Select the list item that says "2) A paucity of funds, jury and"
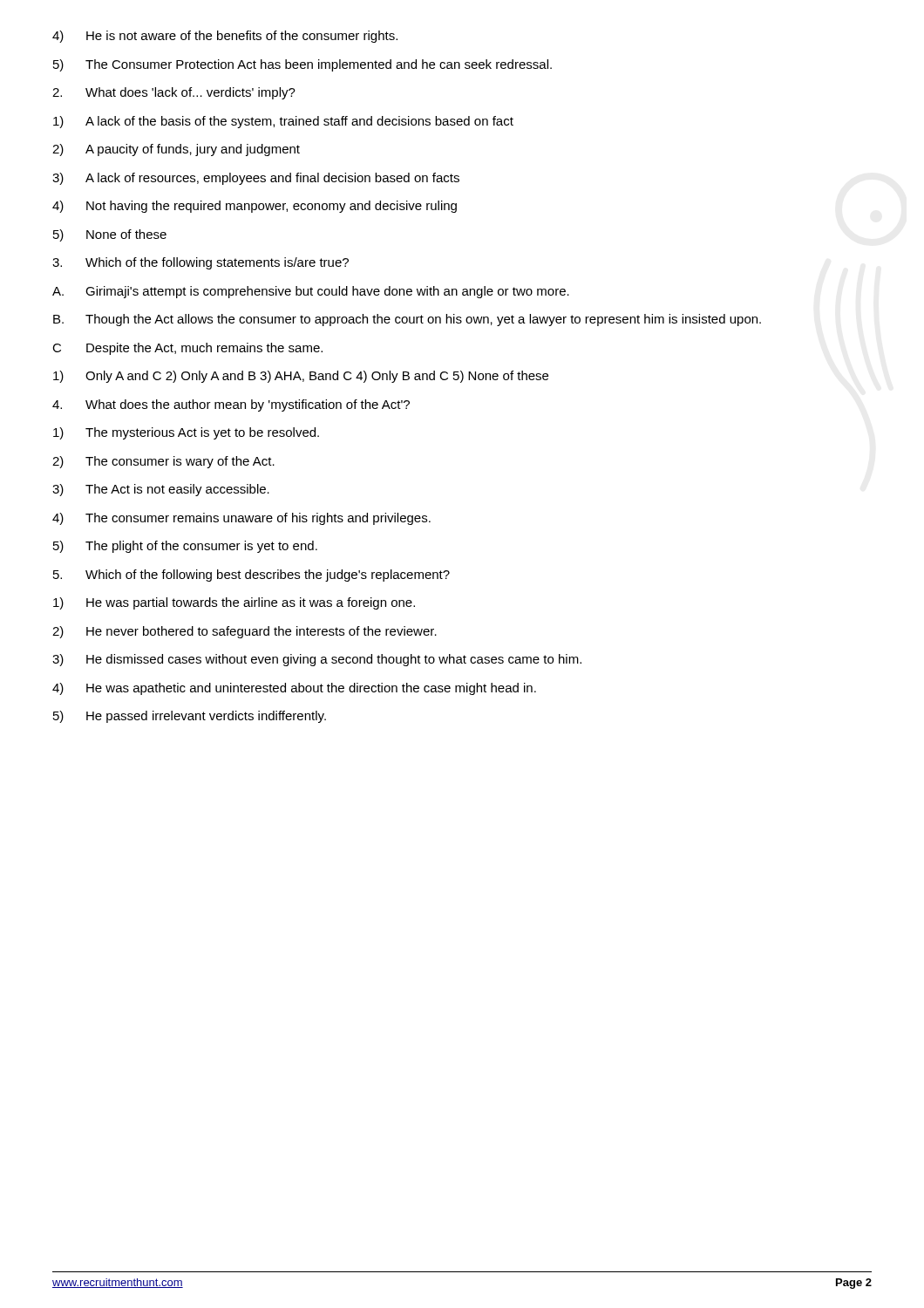The width and height of the screenshot is (924, 1308). pos(176,150)
